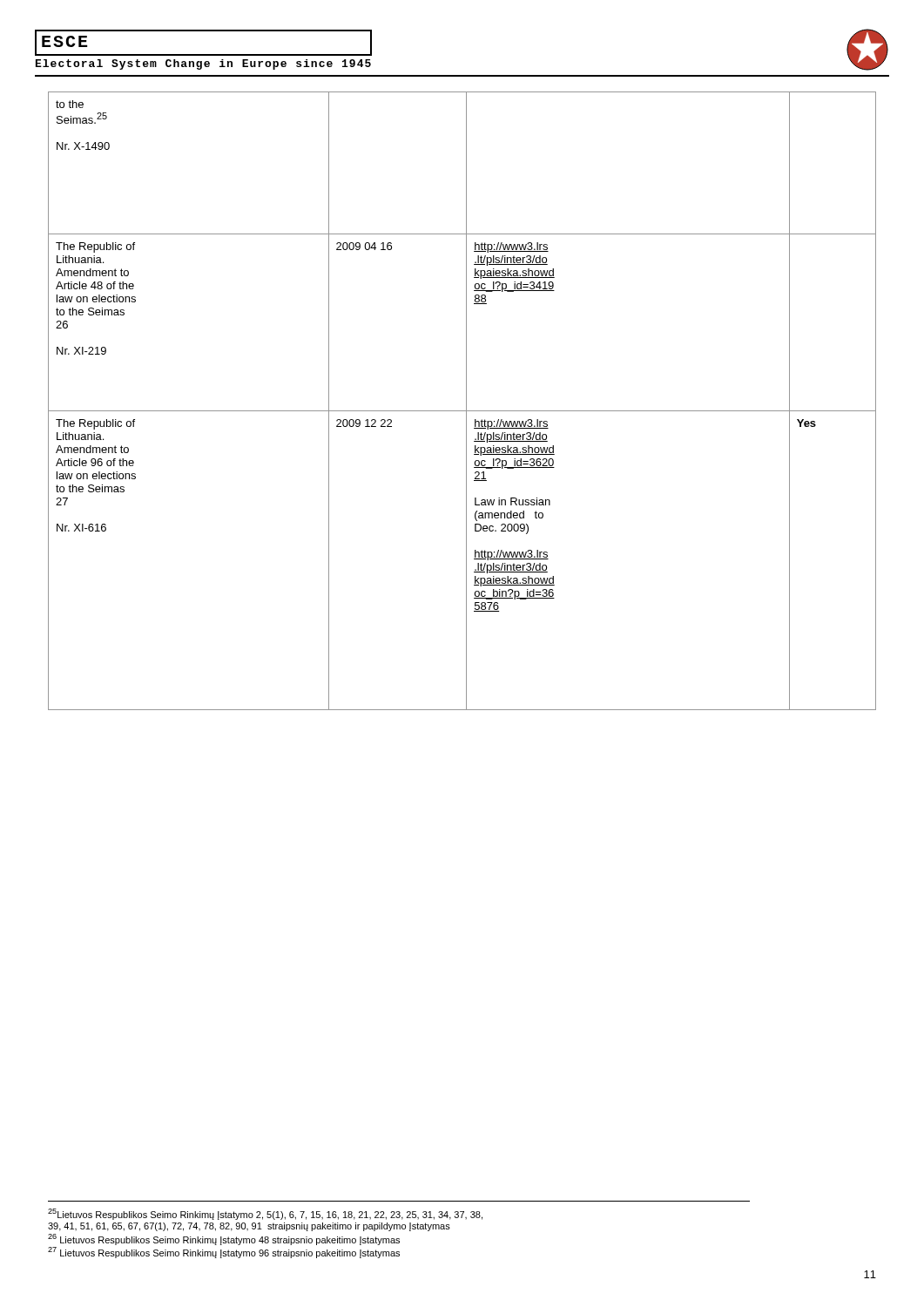Find a table
924x1307 pixels.
click(462, 401)
